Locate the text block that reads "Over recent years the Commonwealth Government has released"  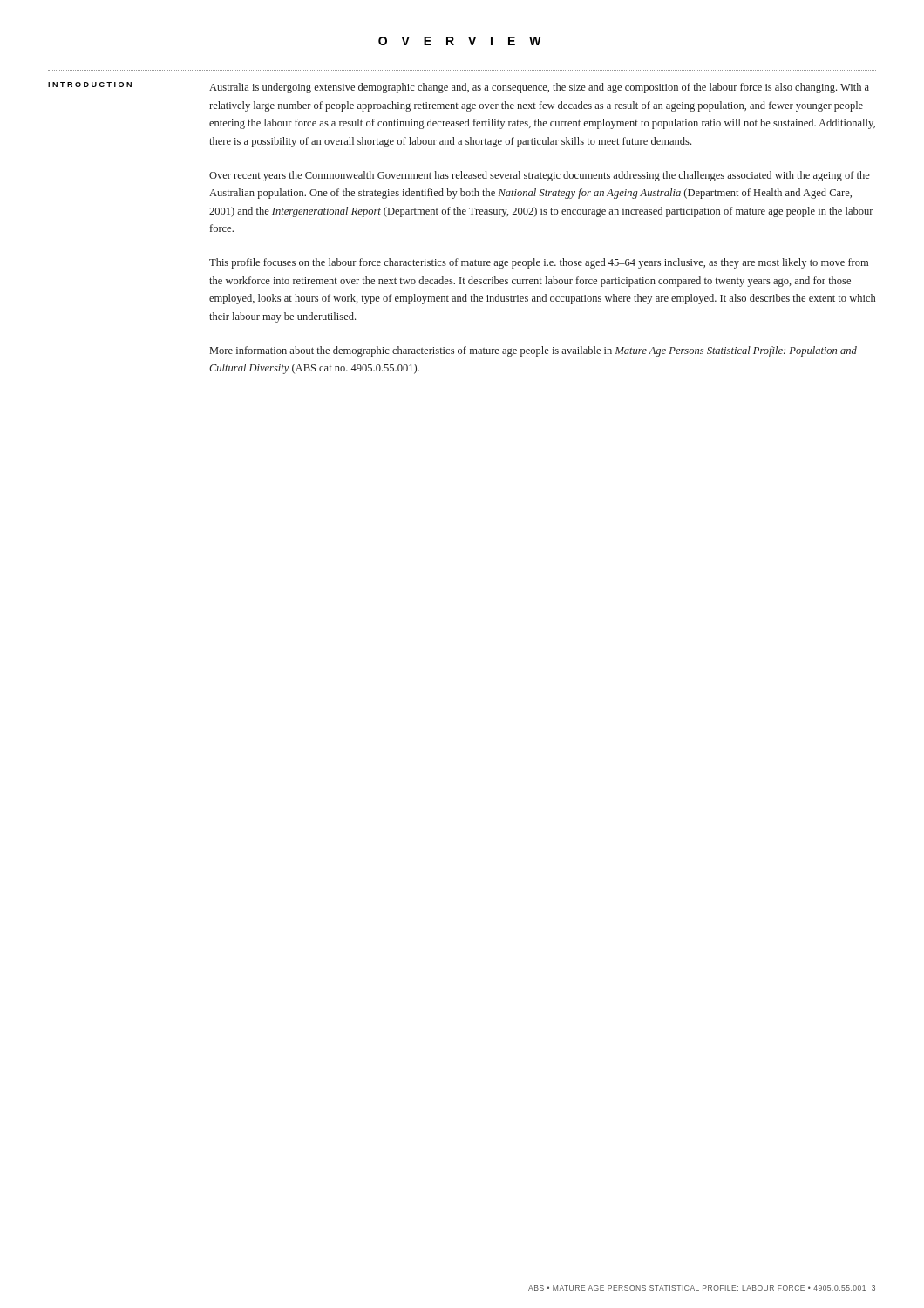tap(541, 202)
